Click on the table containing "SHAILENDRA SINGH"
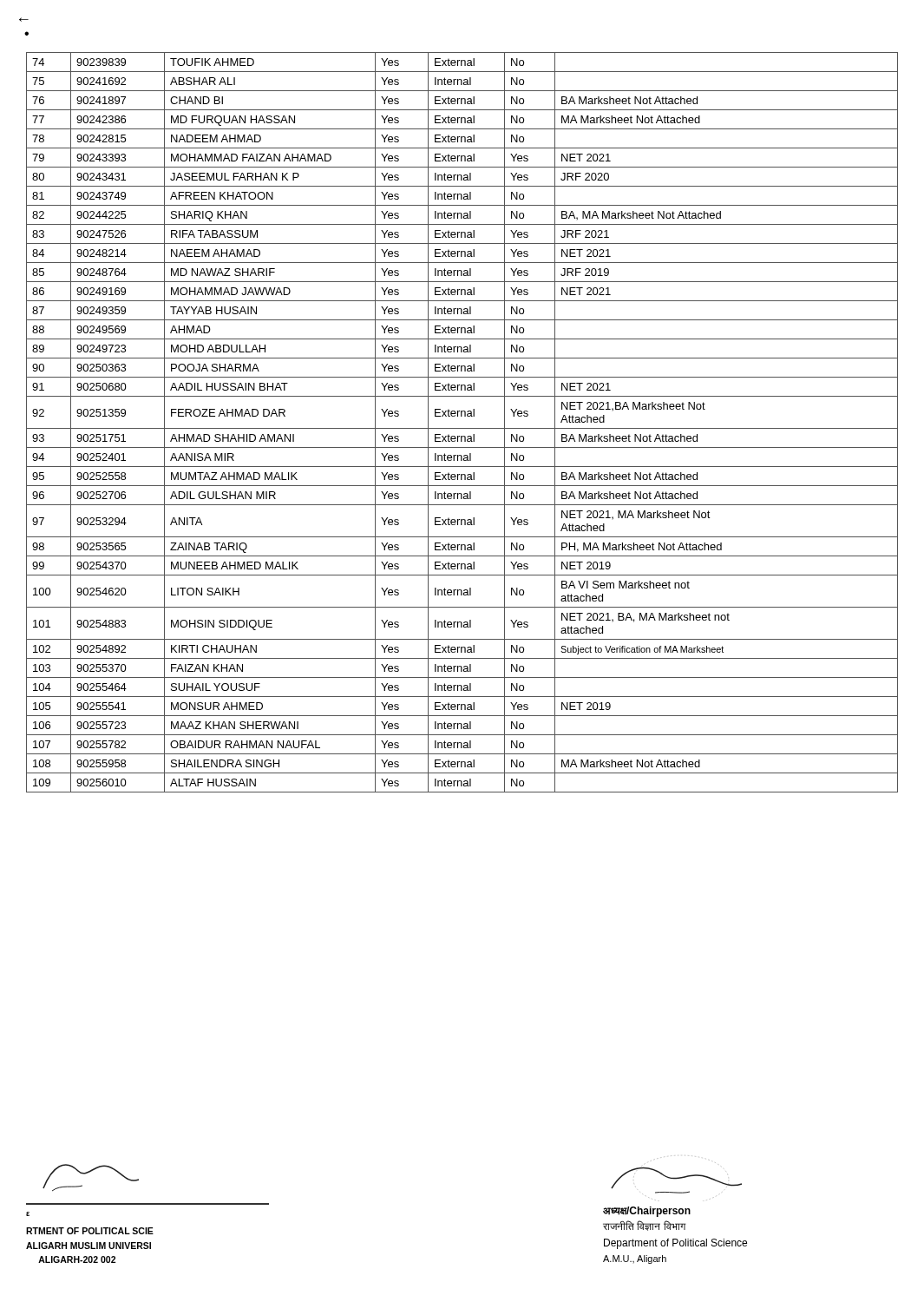924x1302 pixels. [462, 422]
